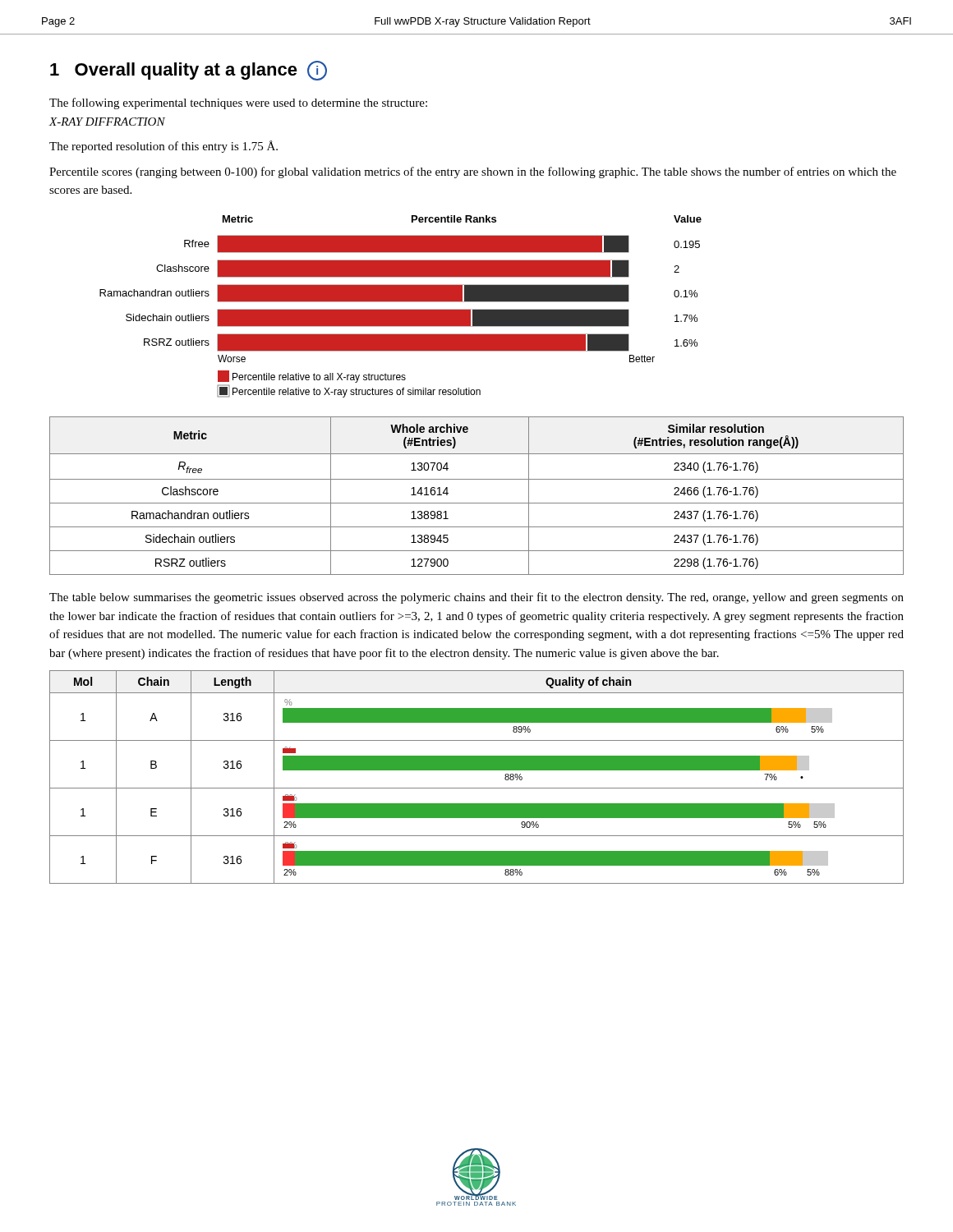Find the table that mentions "2% 2% 88%"
This screenshot has width=953, height=1232.
coord(476,777)
